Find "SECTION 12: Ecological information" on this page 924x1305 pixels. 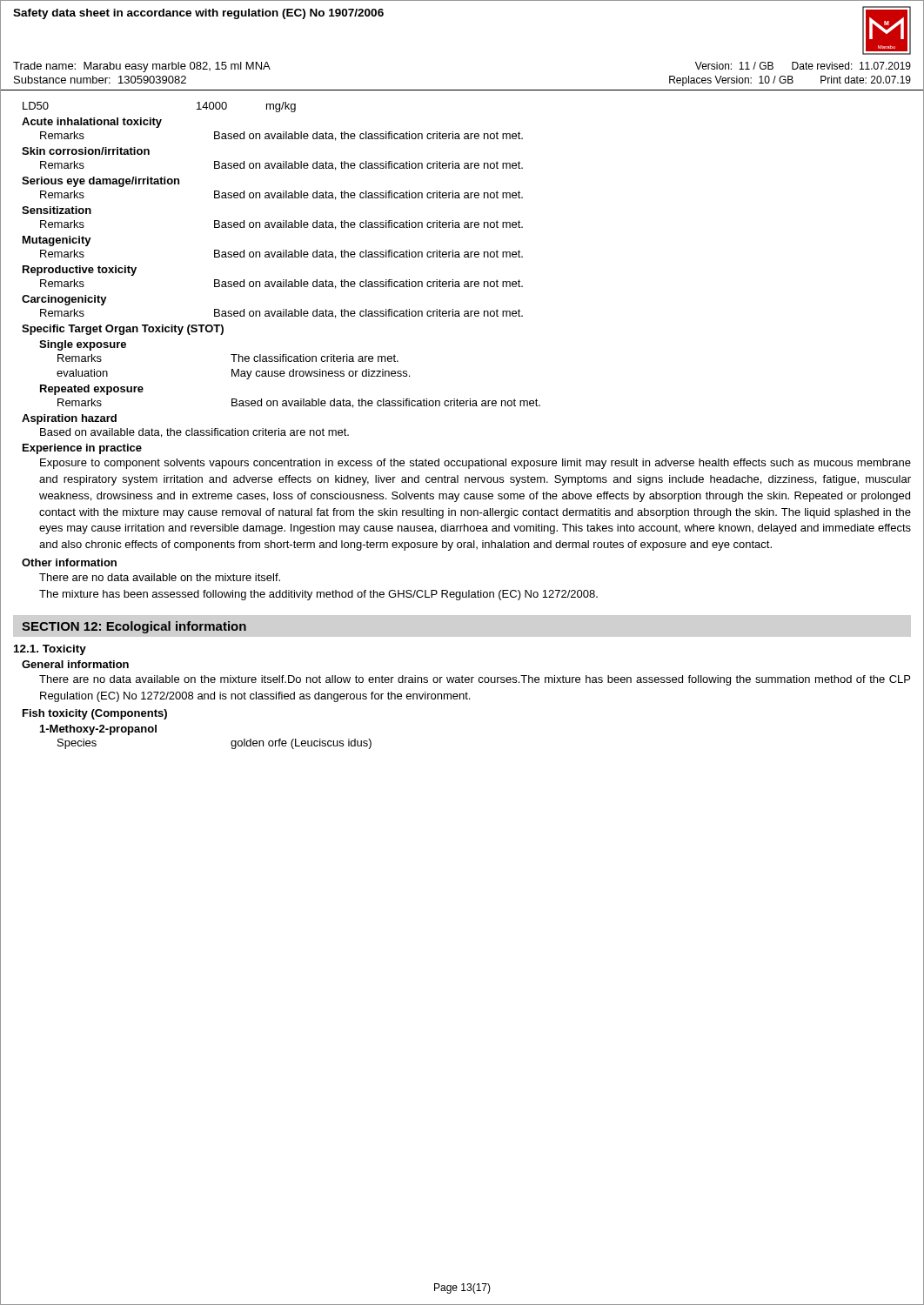pyautogui.click(x=134, y=626)
